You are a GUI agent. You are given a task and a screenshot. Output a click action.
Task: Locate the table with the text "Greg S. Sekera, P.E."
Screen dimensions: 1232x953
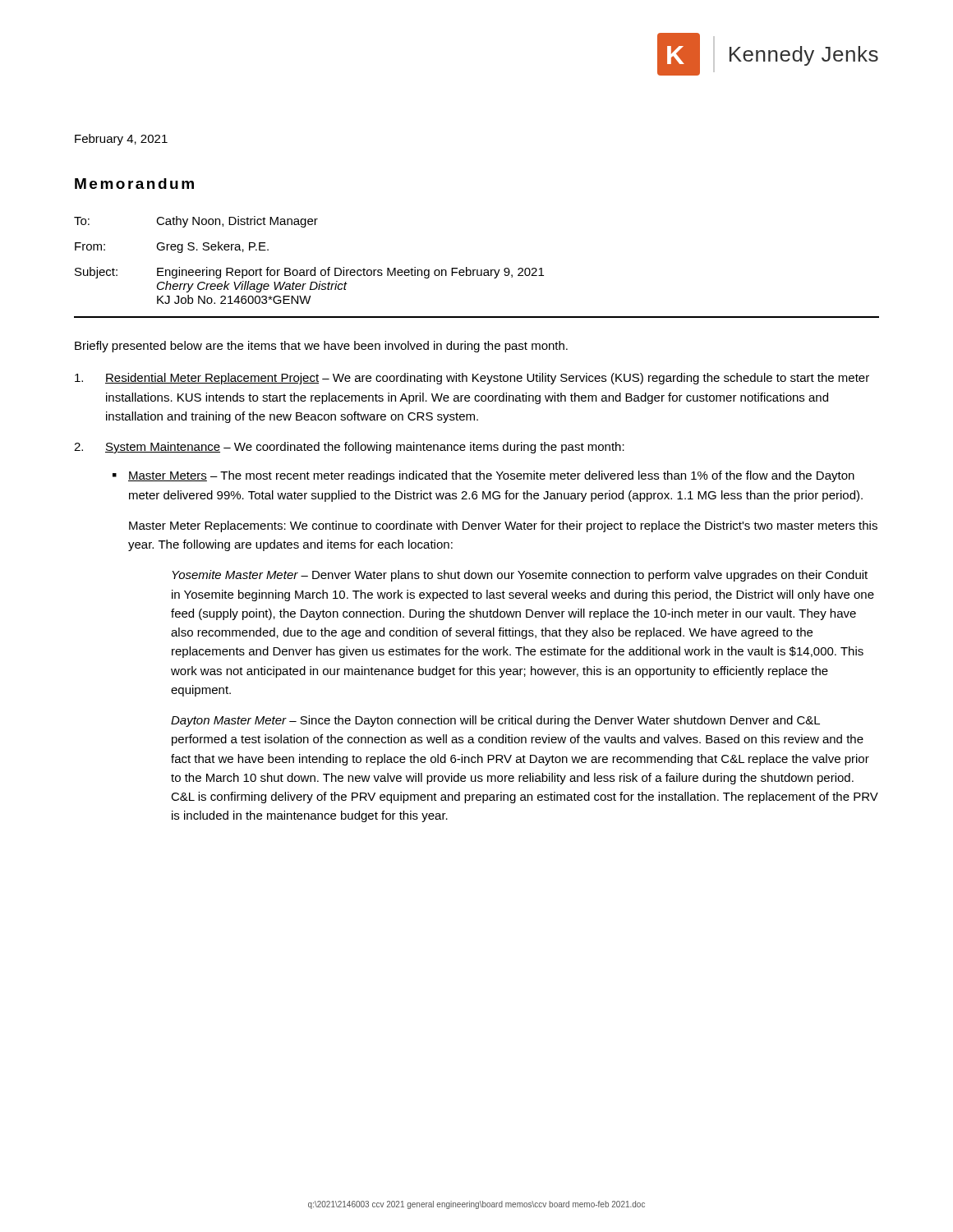pos(476,263)
